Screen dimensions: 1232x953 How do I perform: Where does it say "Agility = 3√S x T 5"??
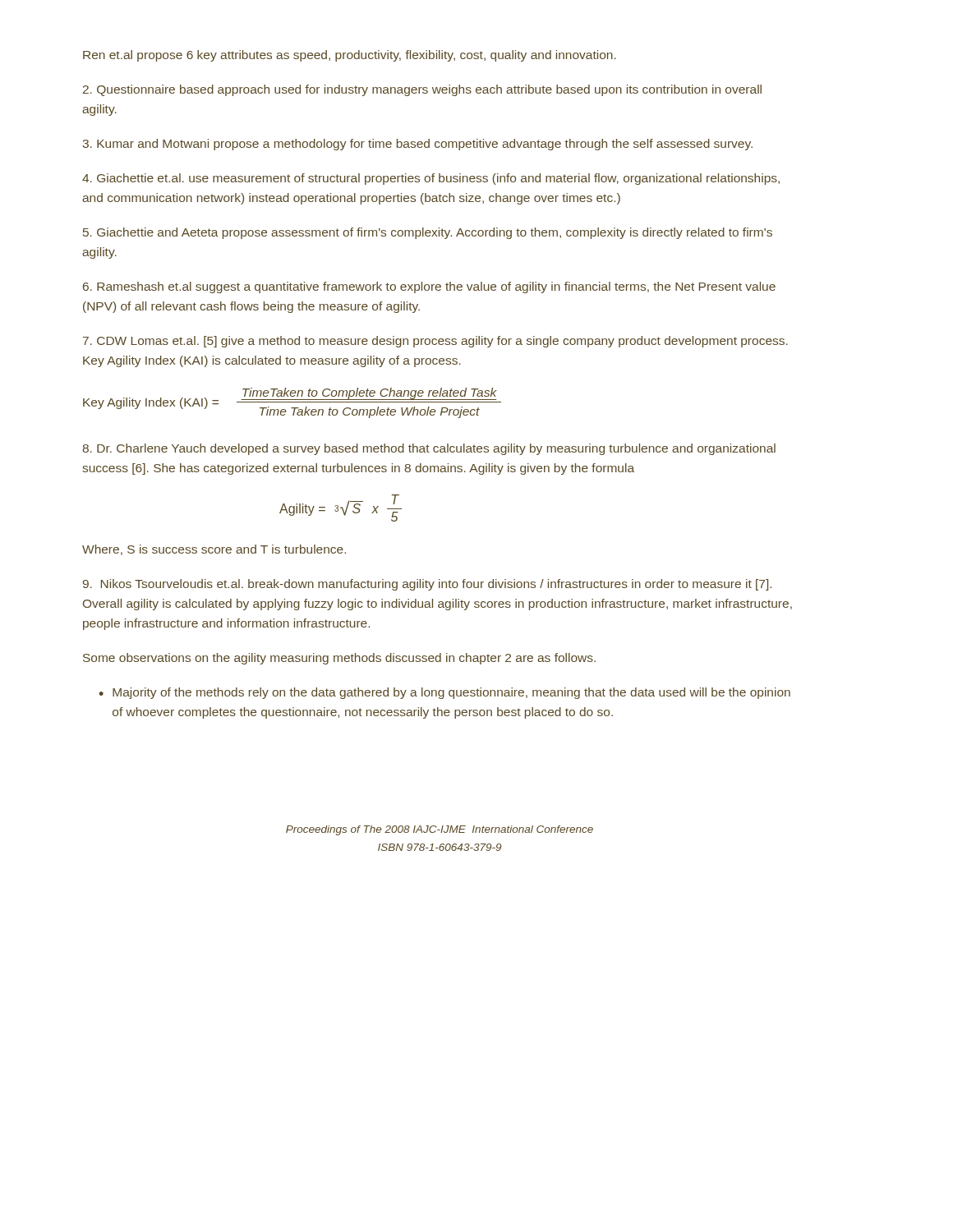(x=341, y=509)
